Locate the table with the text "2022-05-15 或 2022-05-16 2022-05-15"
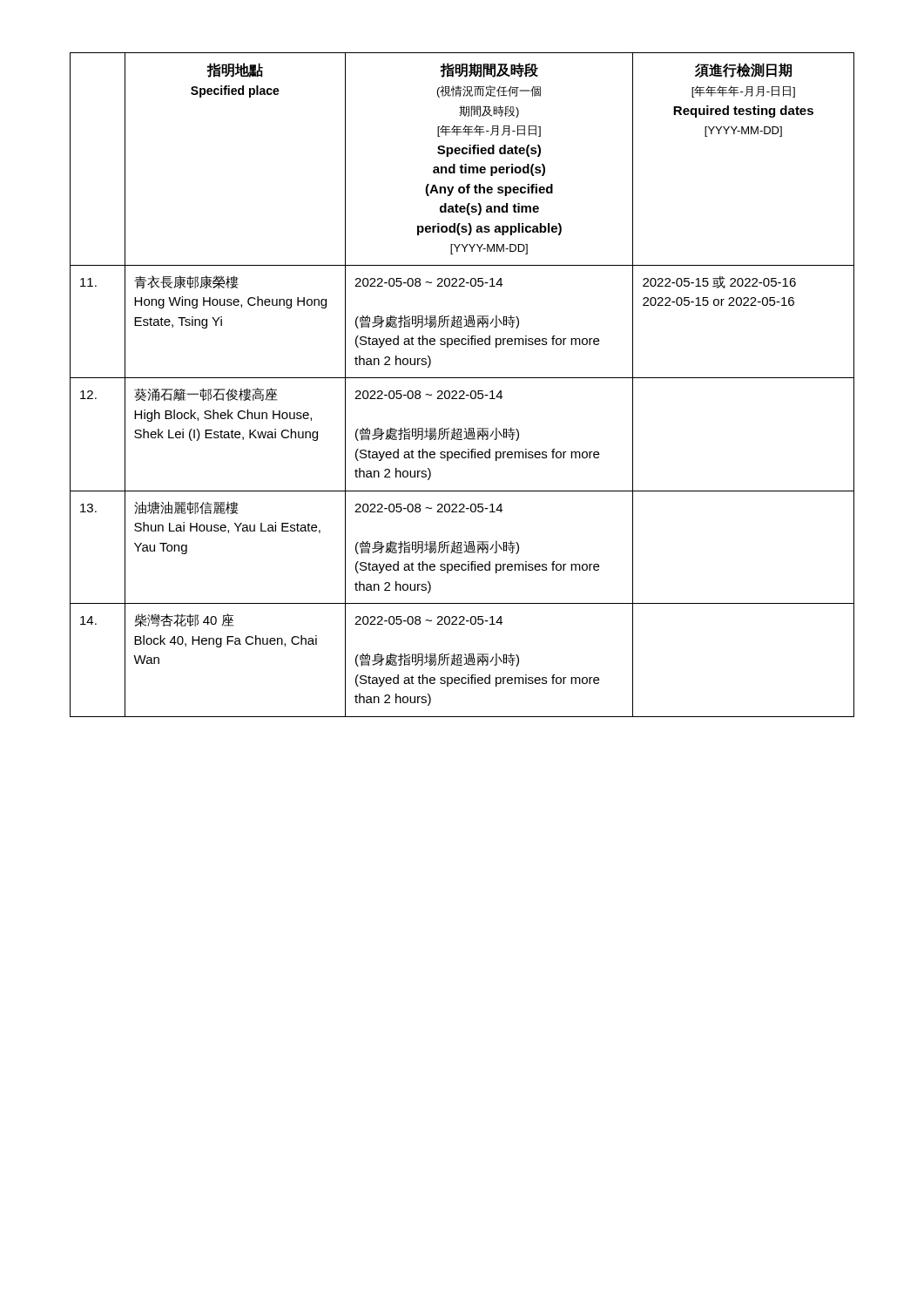 (462, 384)
